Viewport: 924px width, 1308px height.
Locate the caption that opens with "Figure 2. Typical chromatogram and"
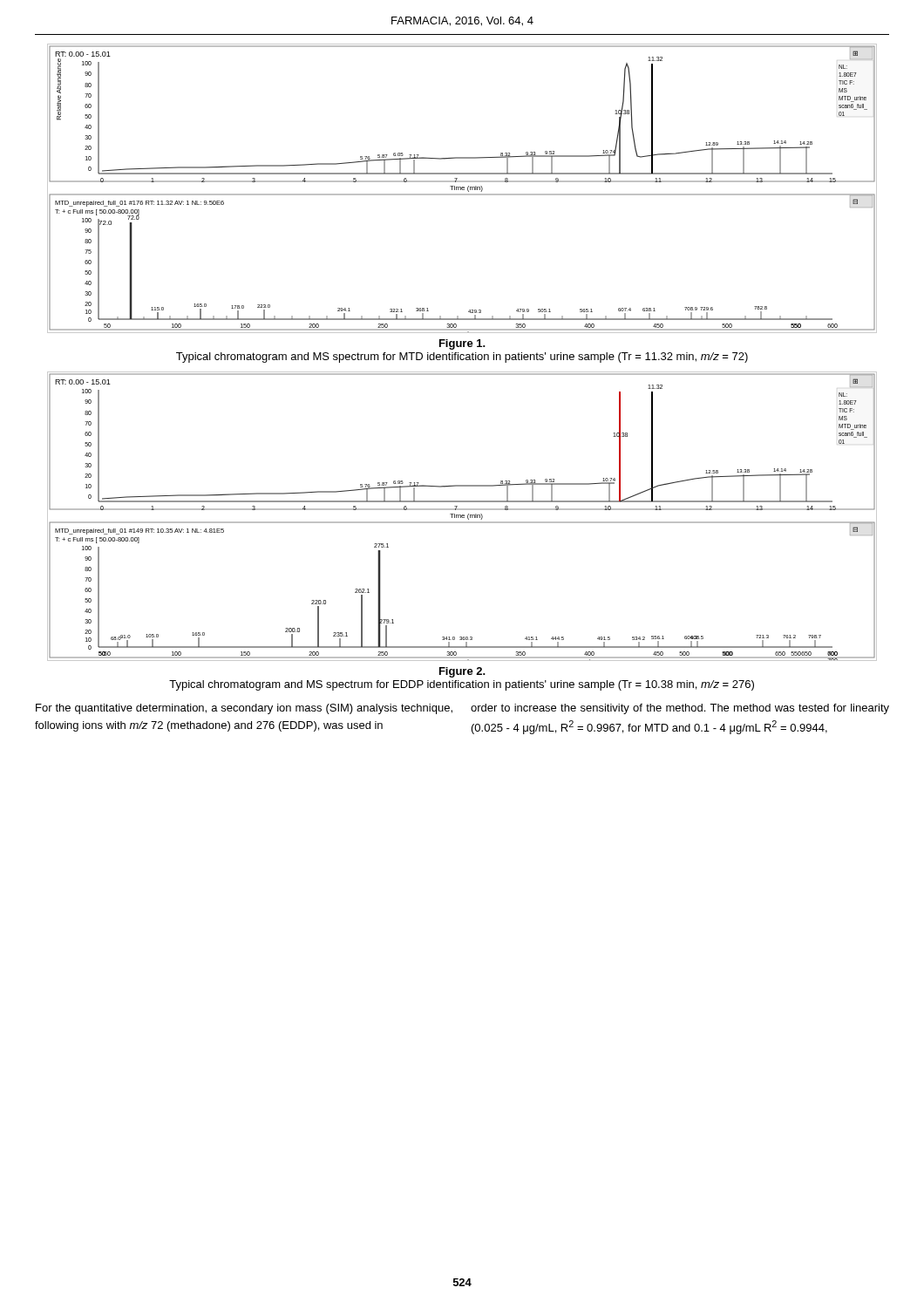(x=462, y=678)
